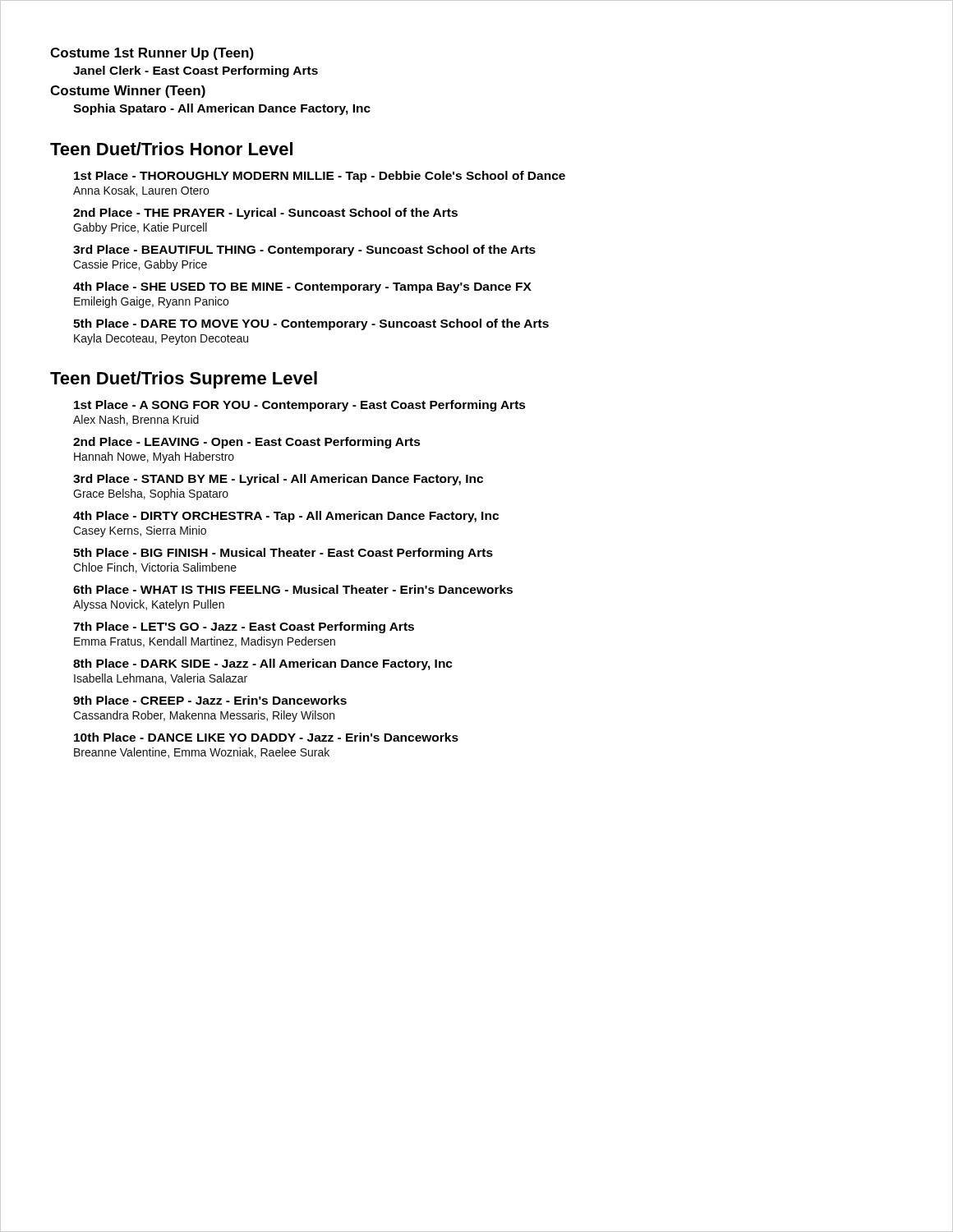Navigate to the text starting "2nd Place - LEAVING - Open"
Image resolution: width=953 pixels, height=1232 pixels.
(x=247, y=441)
